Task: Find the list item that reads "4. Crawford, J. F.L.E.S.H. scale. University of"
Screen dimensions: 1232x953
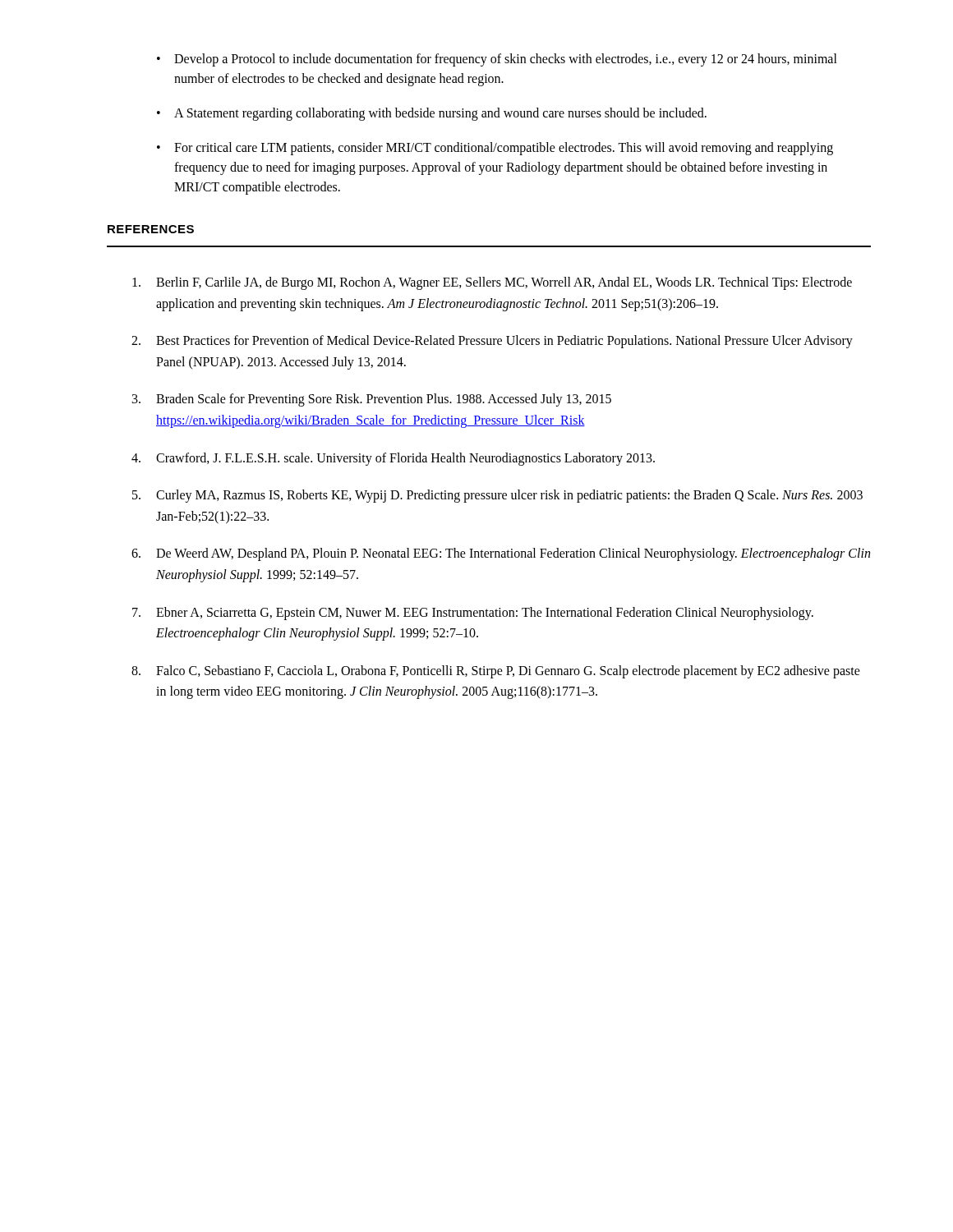Action: coord(393,458)
